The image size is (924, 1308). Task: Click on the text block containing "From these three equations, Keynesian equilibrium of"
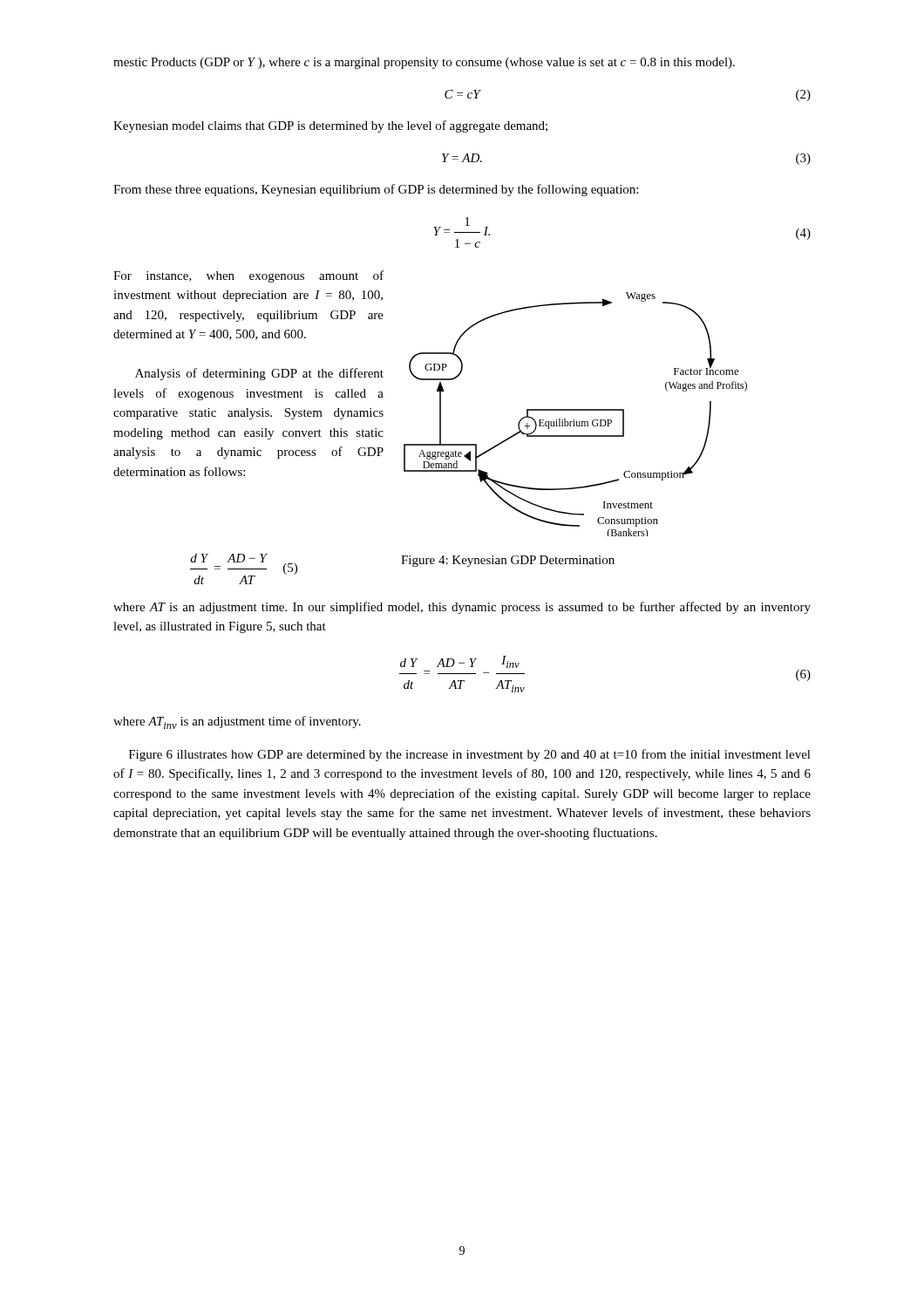pos(376,189)
